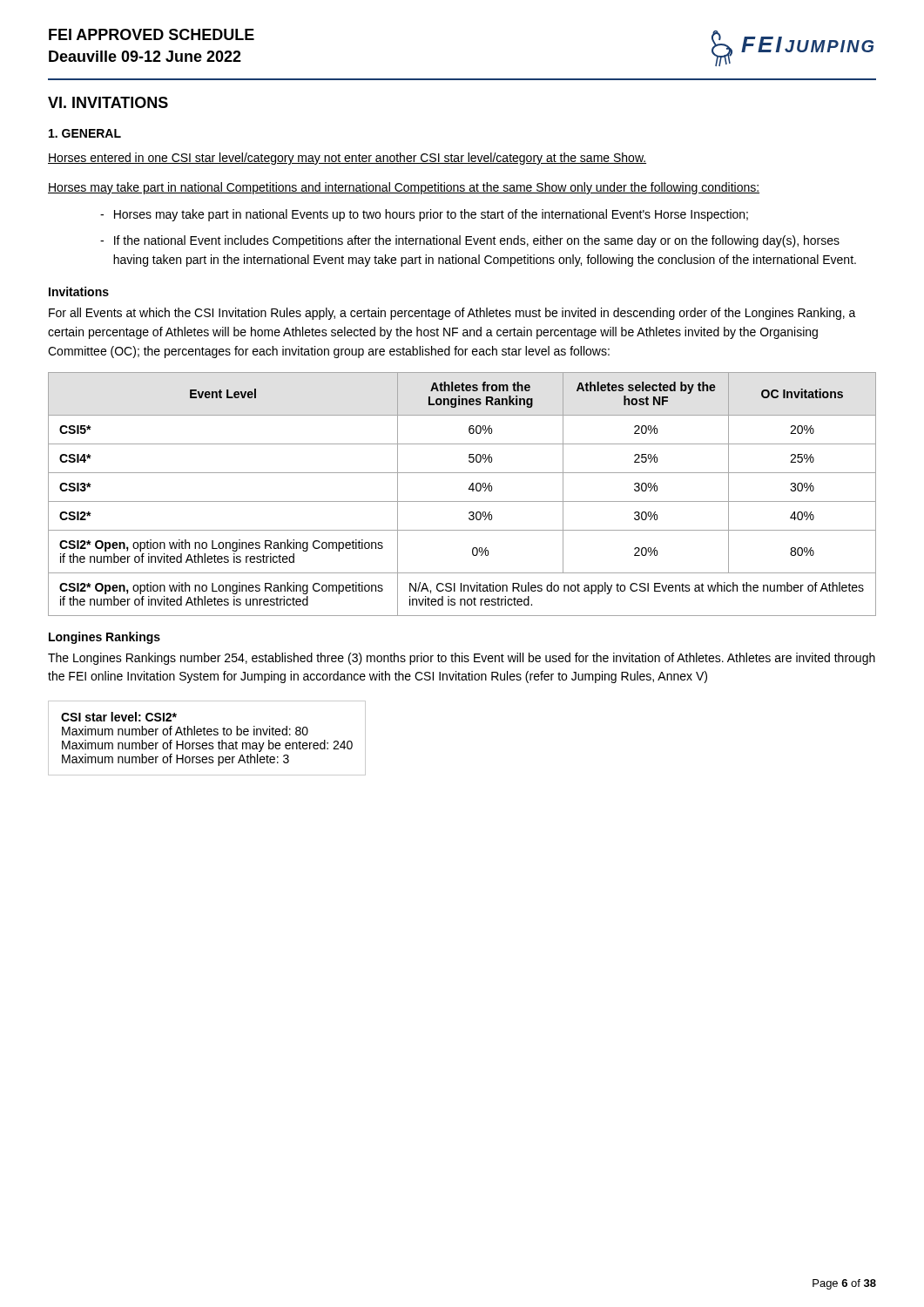
Task: Click on the section header with the text "CSI star level: CSI2* Maximum number of"
Action: pyautogui.click(x=207, y=738)
